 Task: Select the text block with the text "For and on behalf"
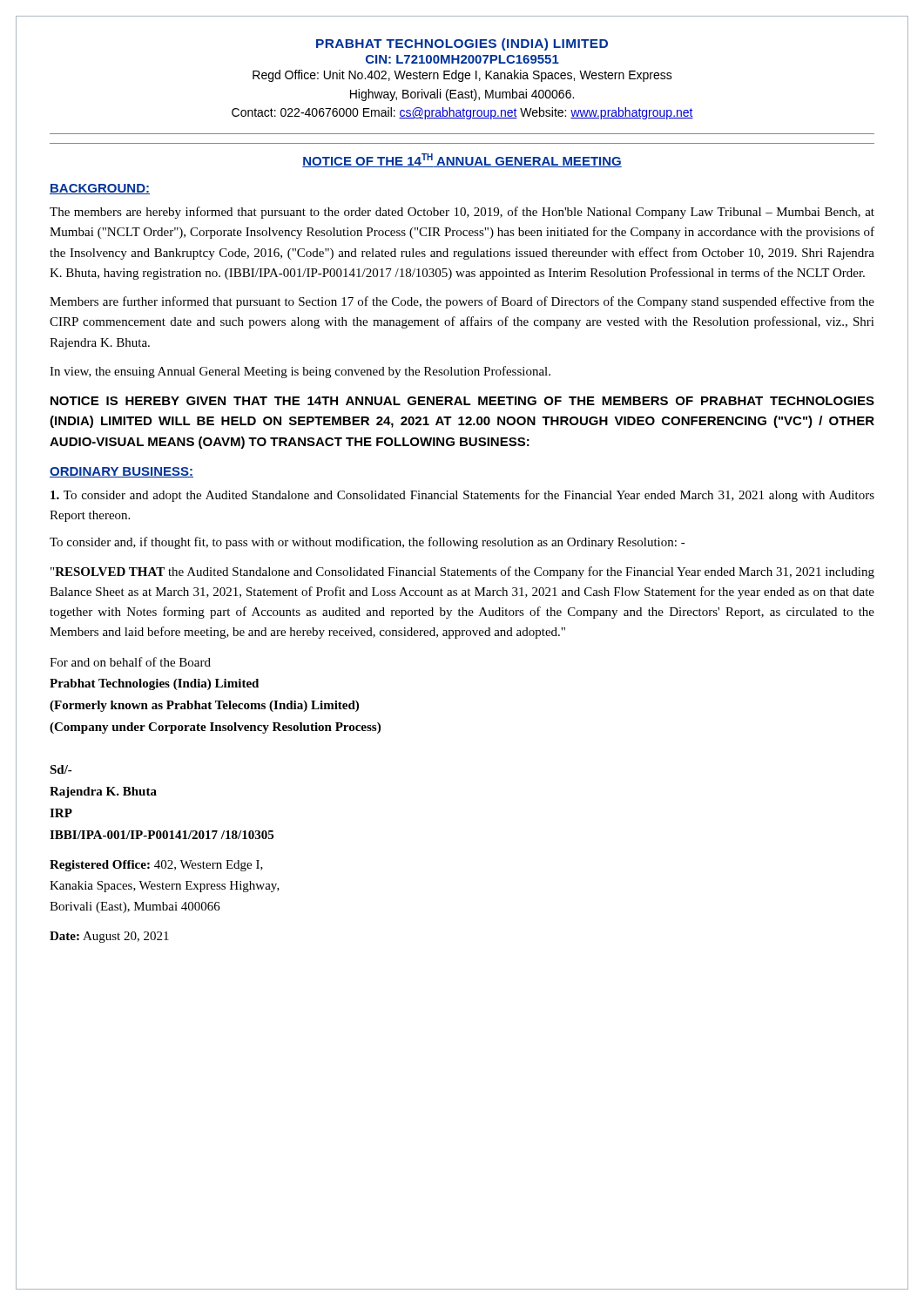coord(130,662)
